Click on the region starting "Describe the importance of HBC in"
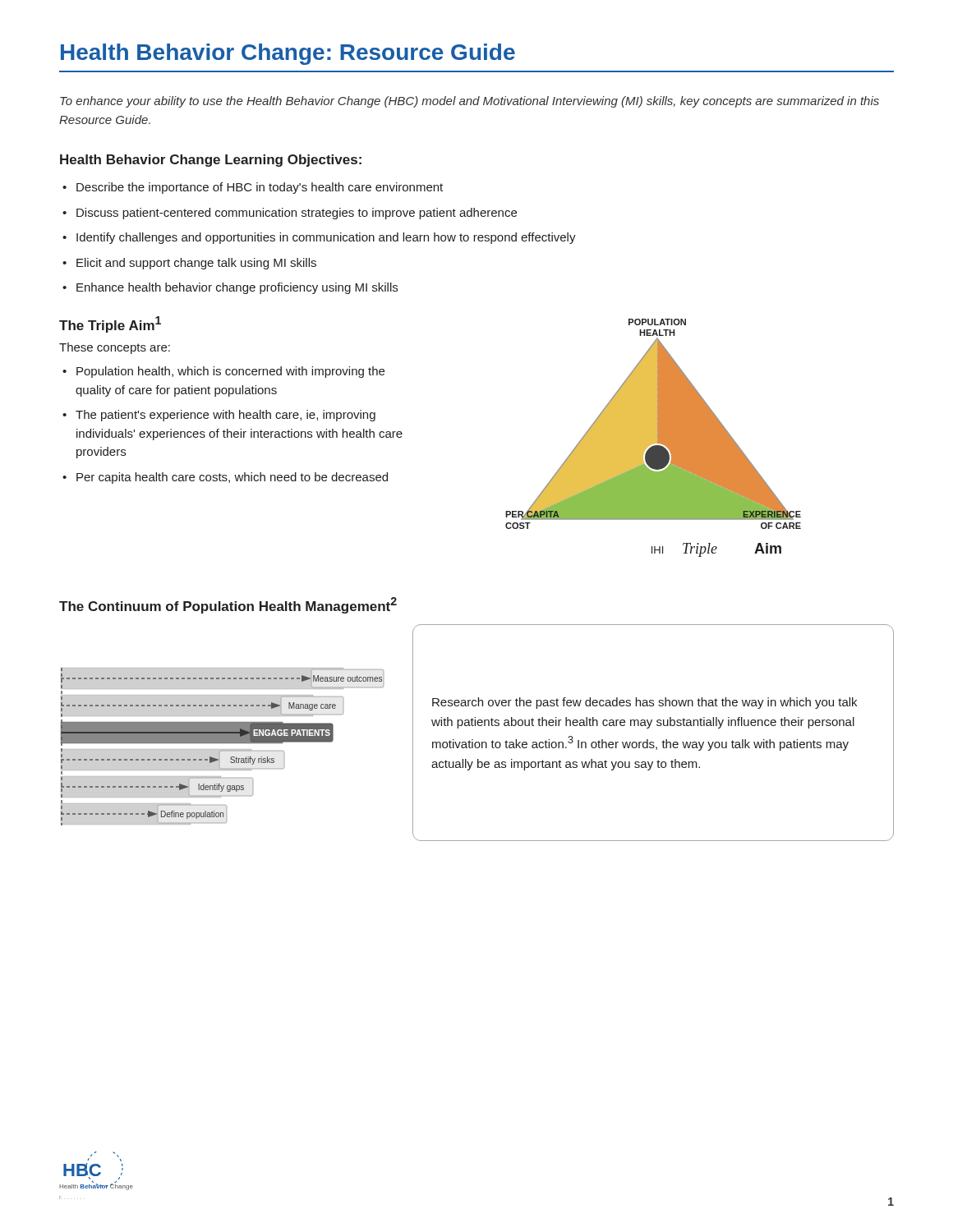 (253, 188)
